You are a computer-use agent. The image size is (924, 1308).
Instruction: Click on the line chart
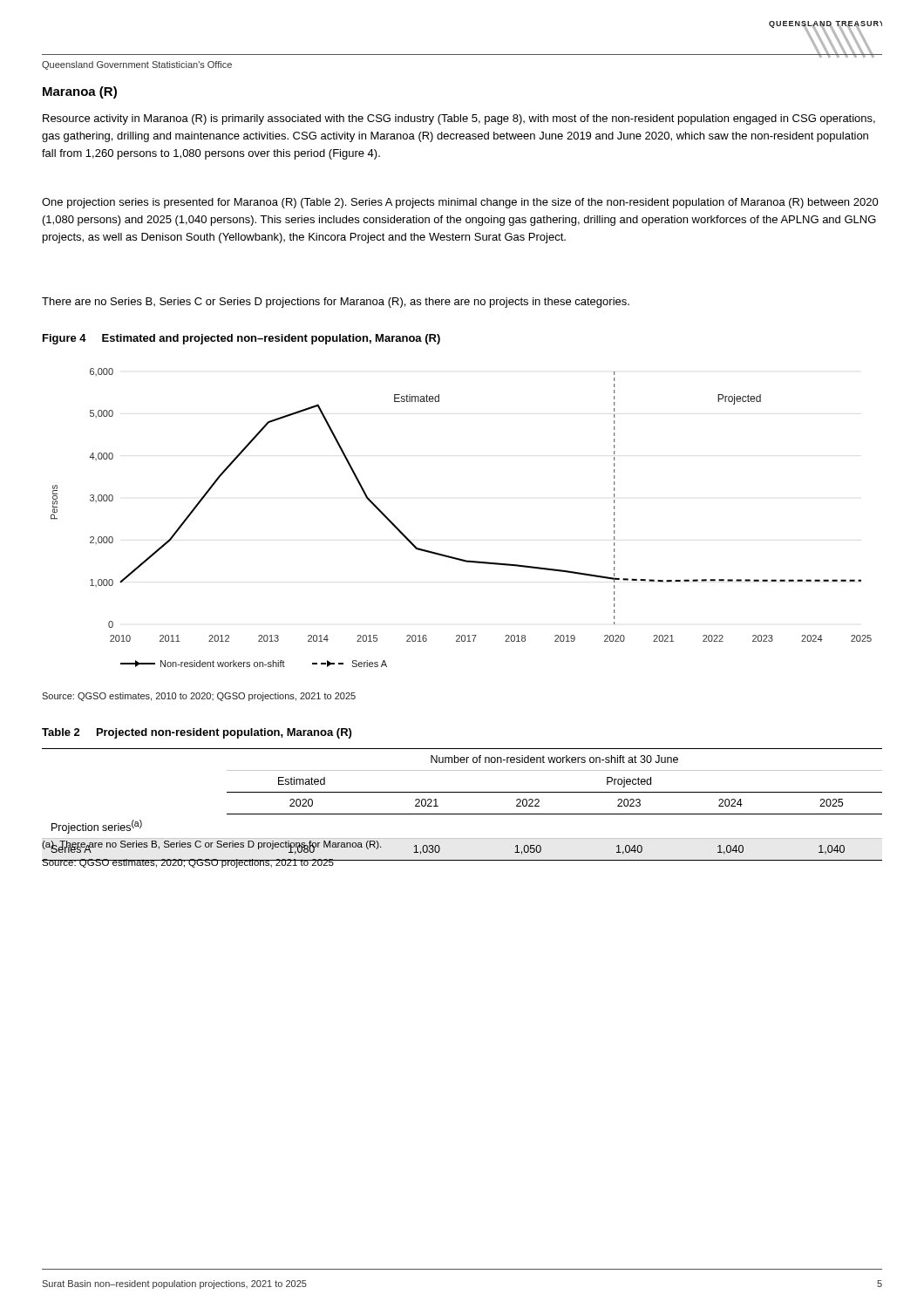pos(462,520)
